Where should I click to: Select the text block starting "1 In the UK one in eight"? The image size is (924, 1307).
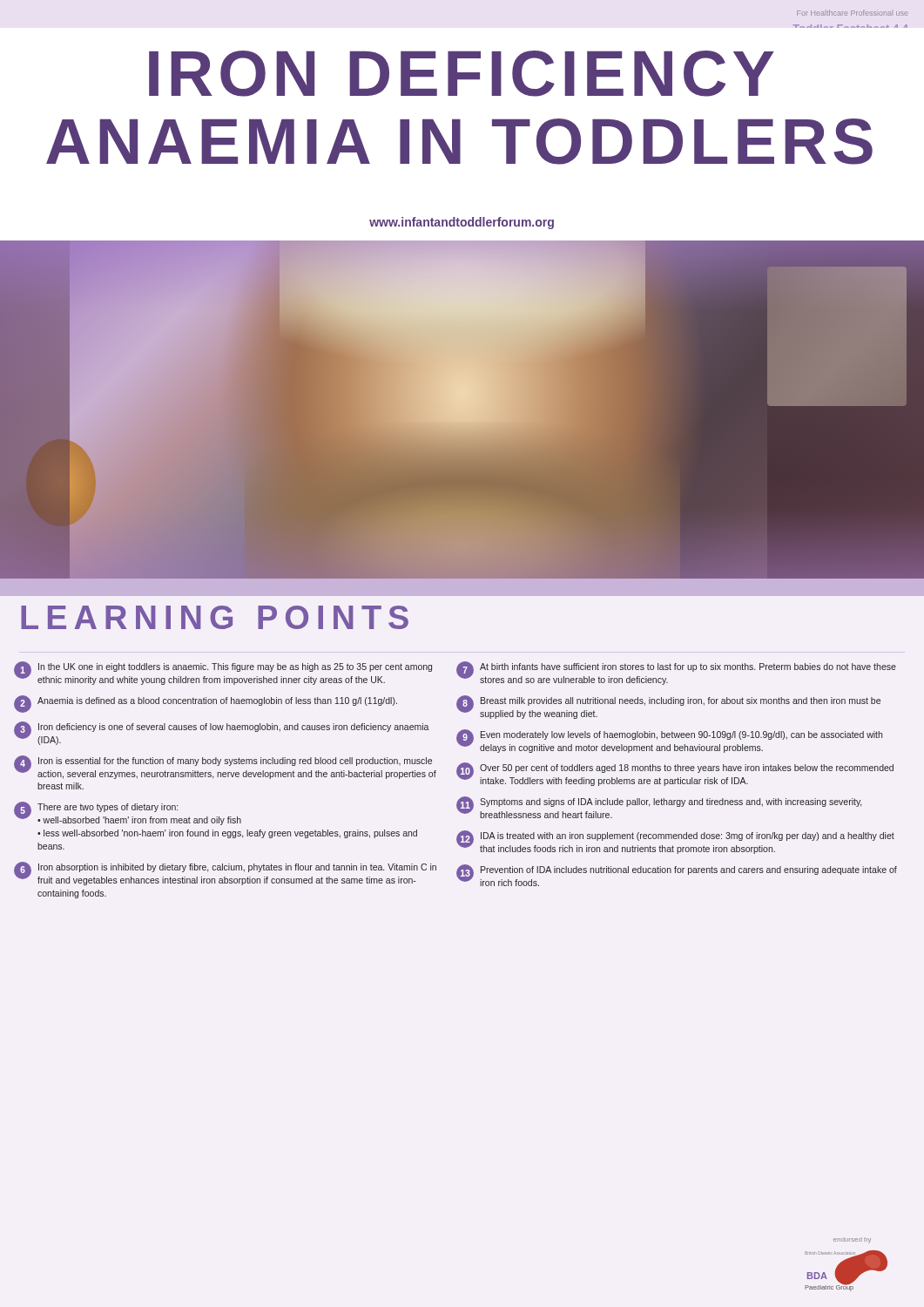pos(227,673)
